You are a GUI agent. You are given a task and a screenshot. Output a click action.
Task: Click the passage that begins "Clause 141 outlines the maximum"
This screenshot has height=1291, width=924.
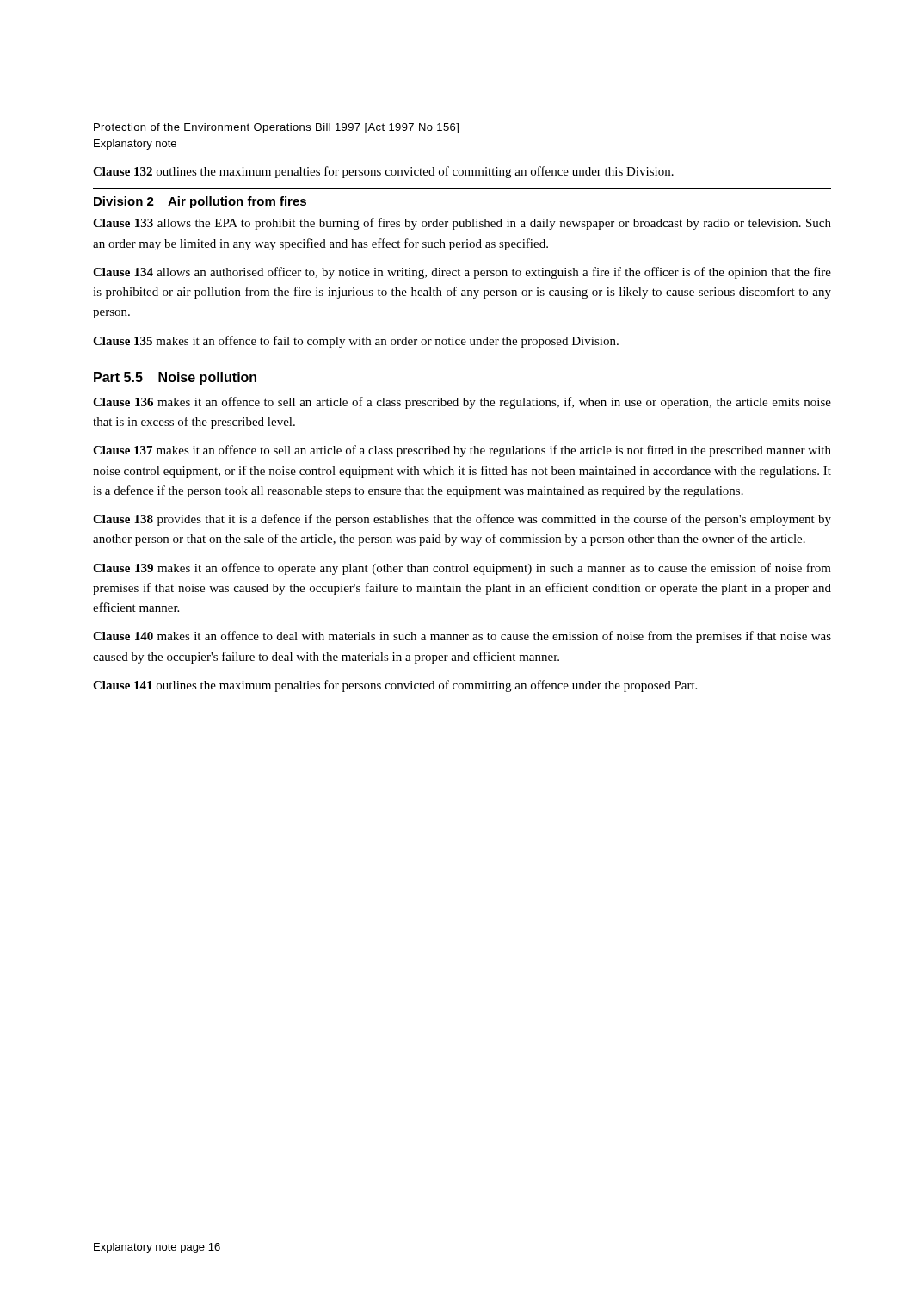(x=395, y=685)
